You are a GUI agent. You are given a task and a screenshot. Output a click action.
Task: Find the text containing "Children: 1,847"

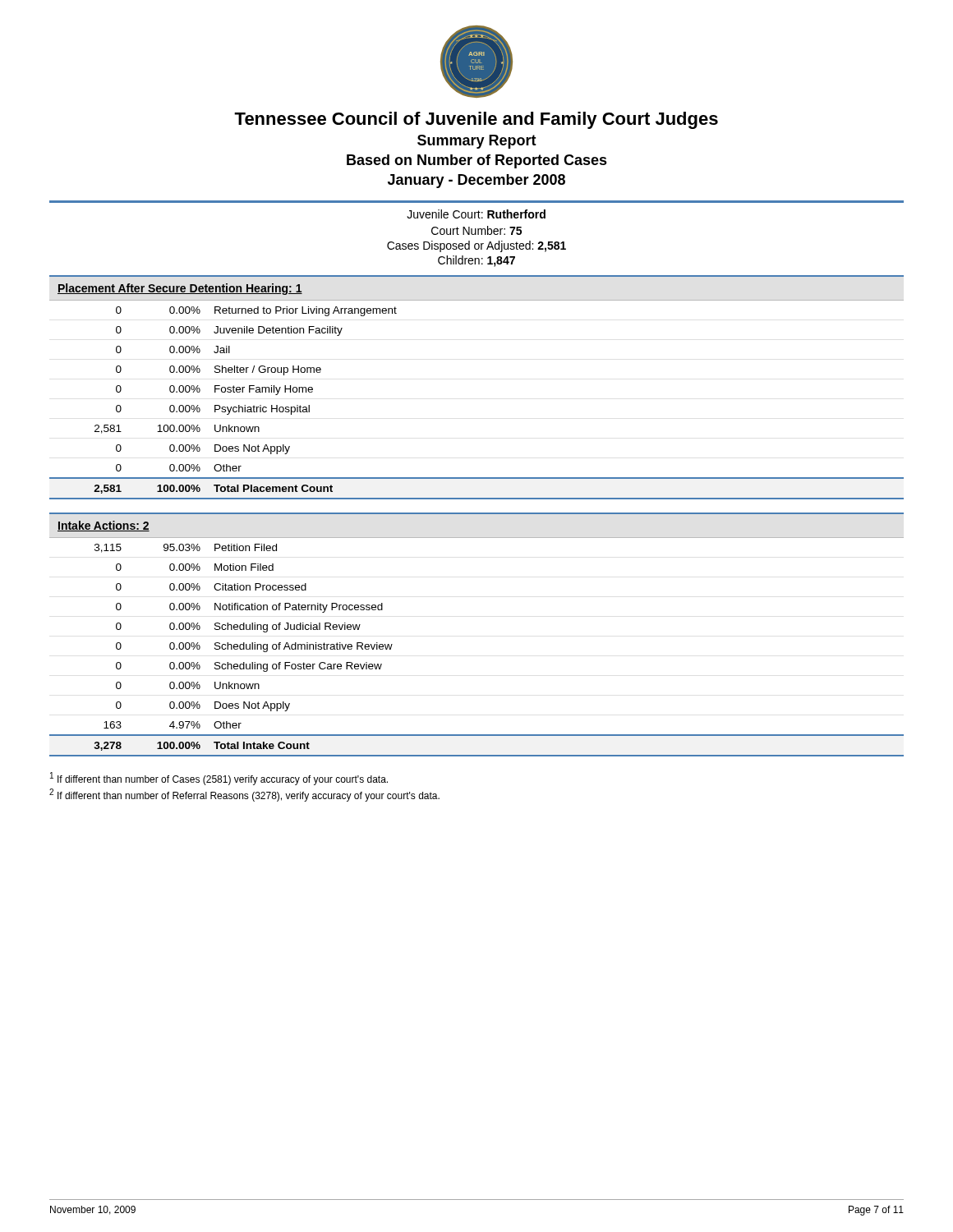pyautogui.click(x=476, y=260)
